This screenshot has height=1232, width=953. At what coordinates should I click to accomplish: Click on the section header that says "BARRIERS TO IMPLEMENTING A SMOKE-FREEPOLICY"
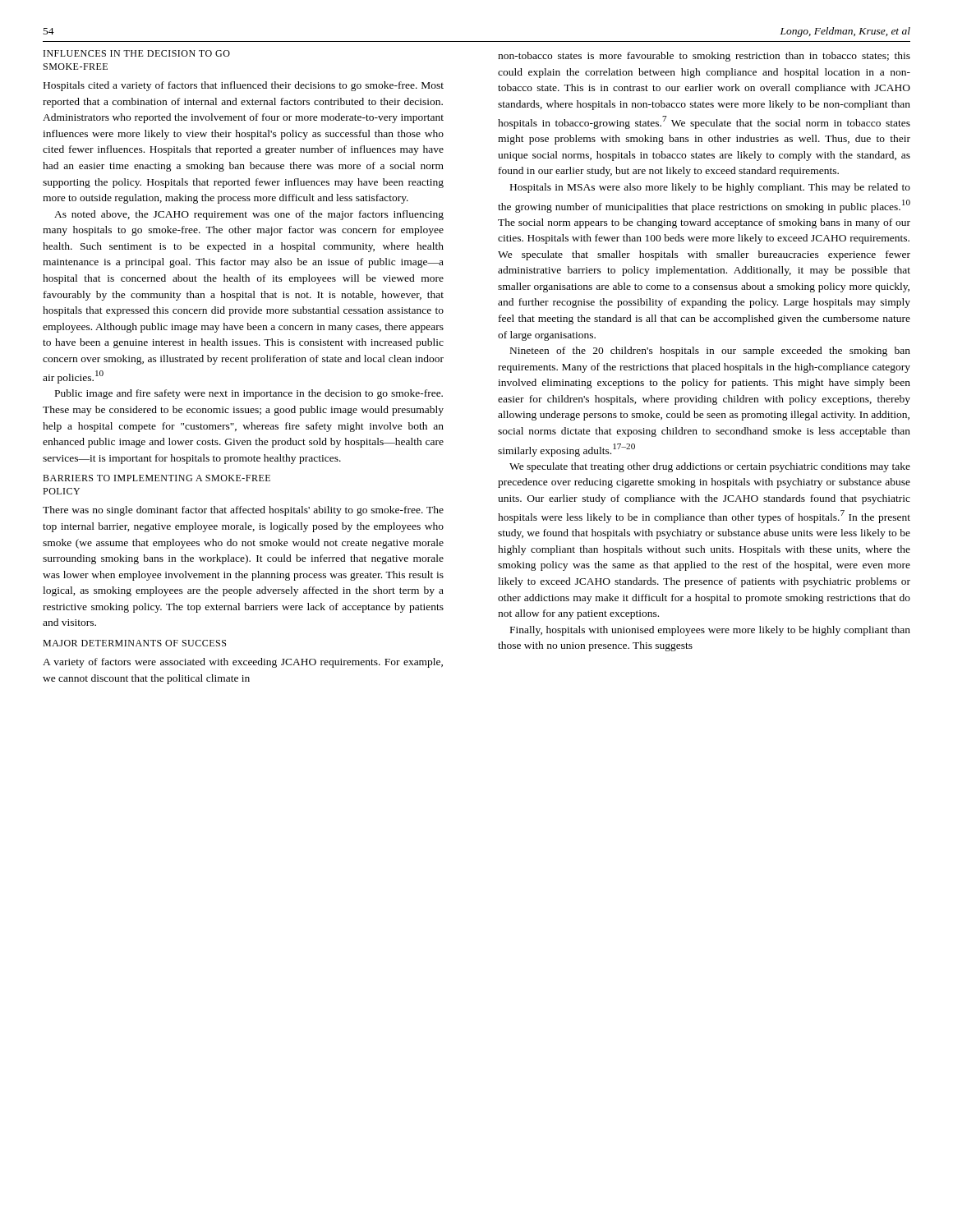[x=243, y=485]
